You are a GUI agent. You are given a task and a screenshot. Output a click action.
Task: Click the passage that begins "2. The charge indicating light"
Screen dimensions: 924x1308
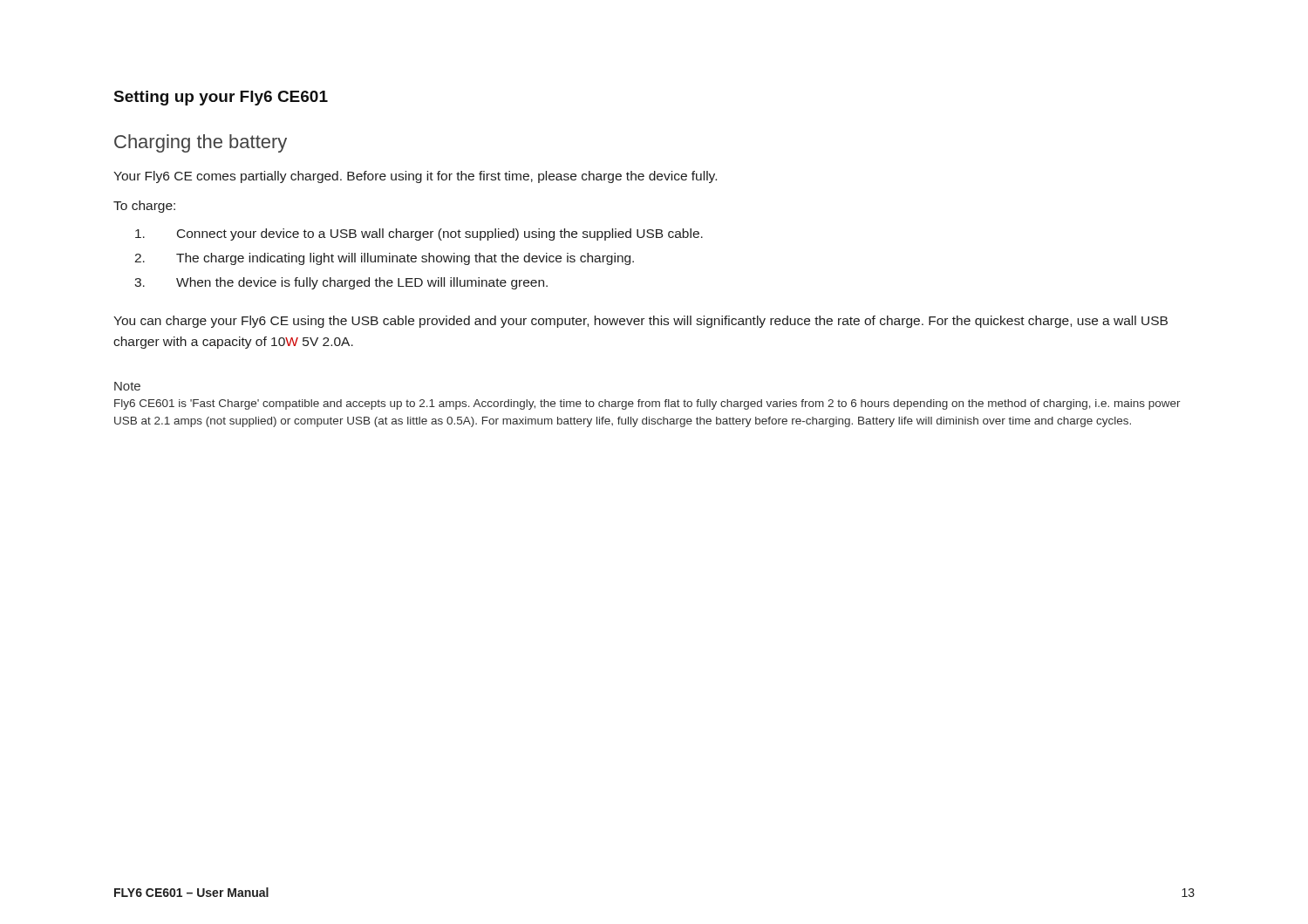[x=374, y=258]
